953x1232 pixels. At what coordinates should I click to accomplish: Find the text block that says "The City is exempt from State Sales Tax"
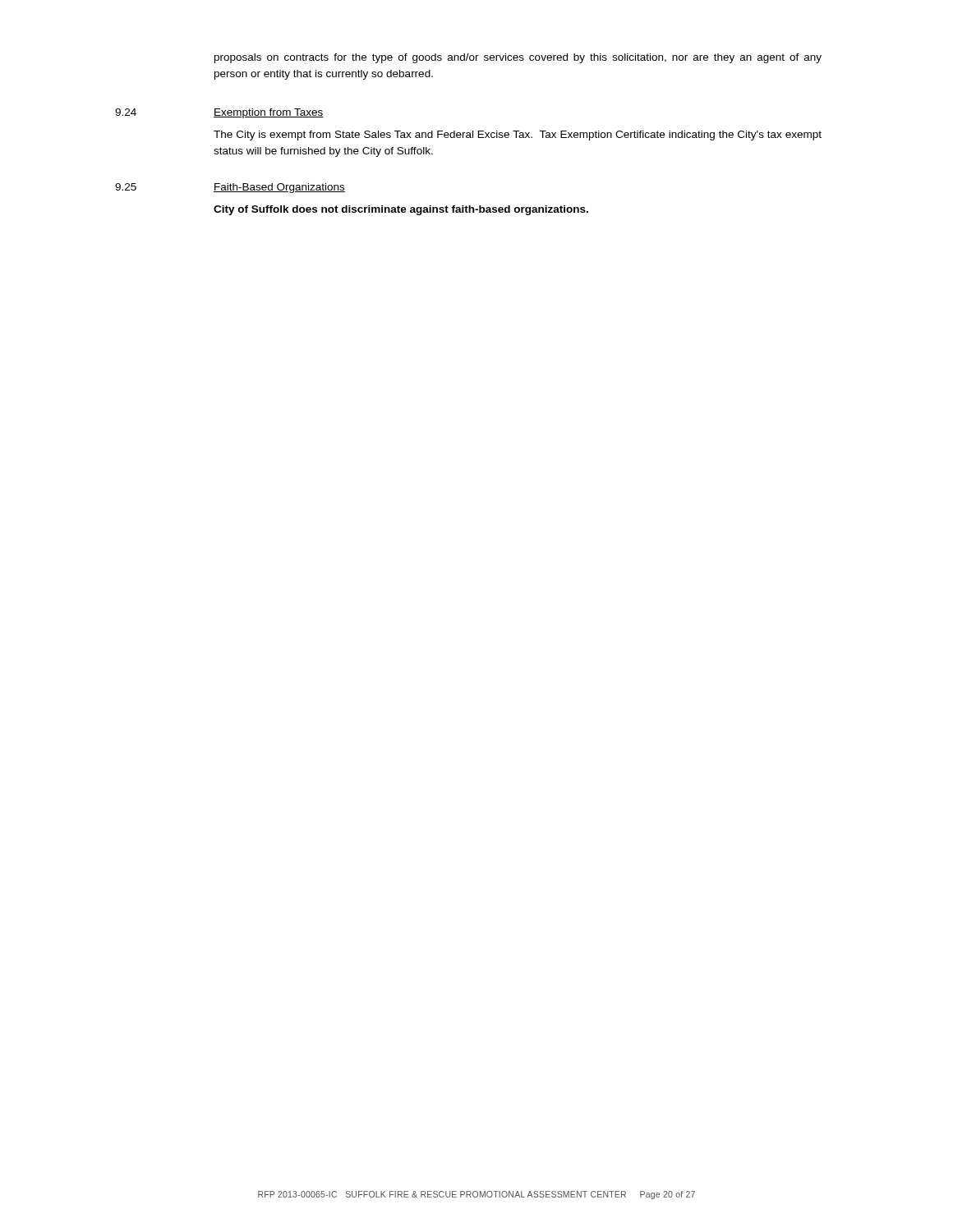pos(518,142)
